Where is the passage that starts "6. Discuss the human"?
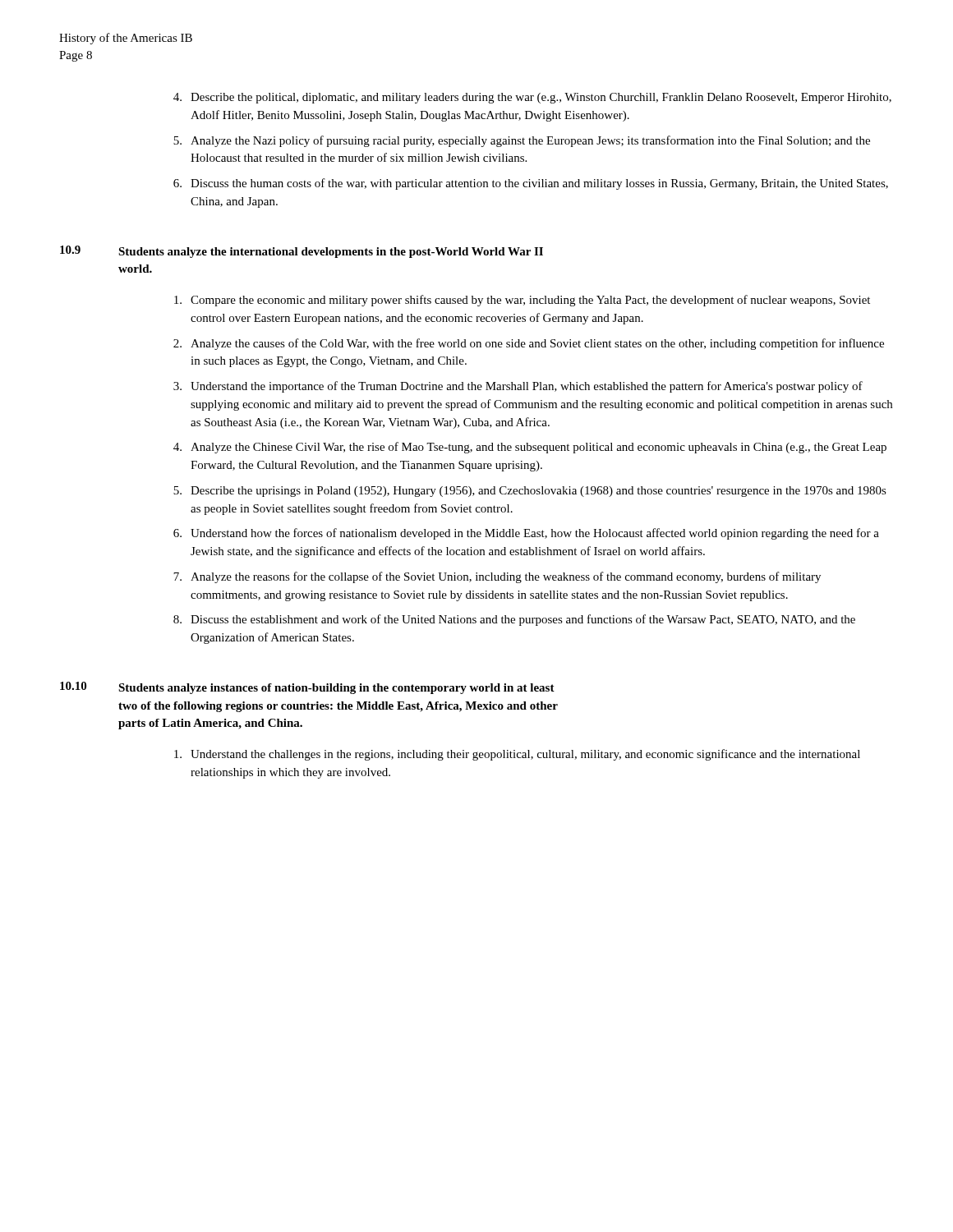953x1232 pixels. coord(526,193)
